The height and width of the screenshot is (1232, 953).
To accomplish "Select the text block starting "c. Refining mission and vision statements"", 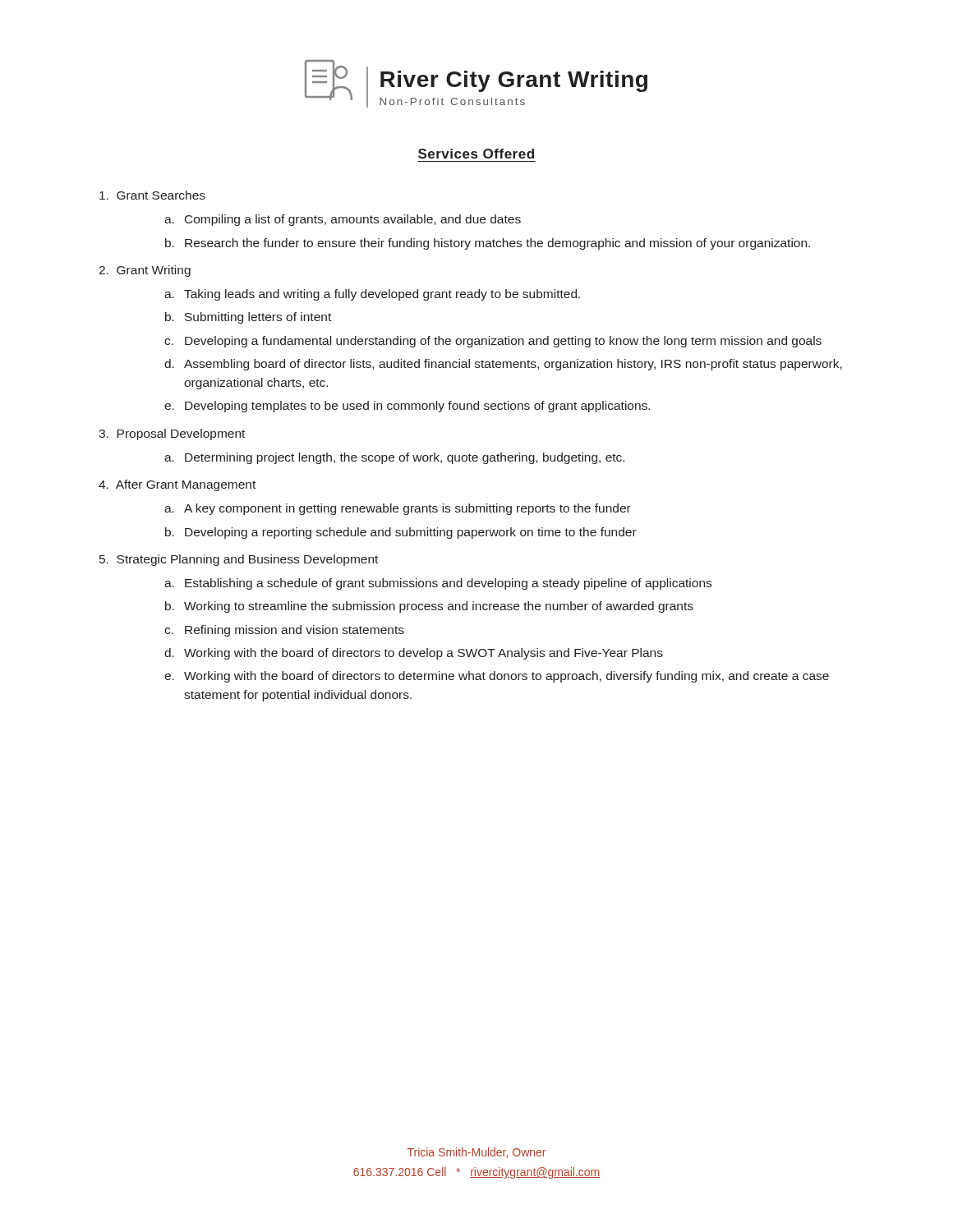I will pos(284,629).
